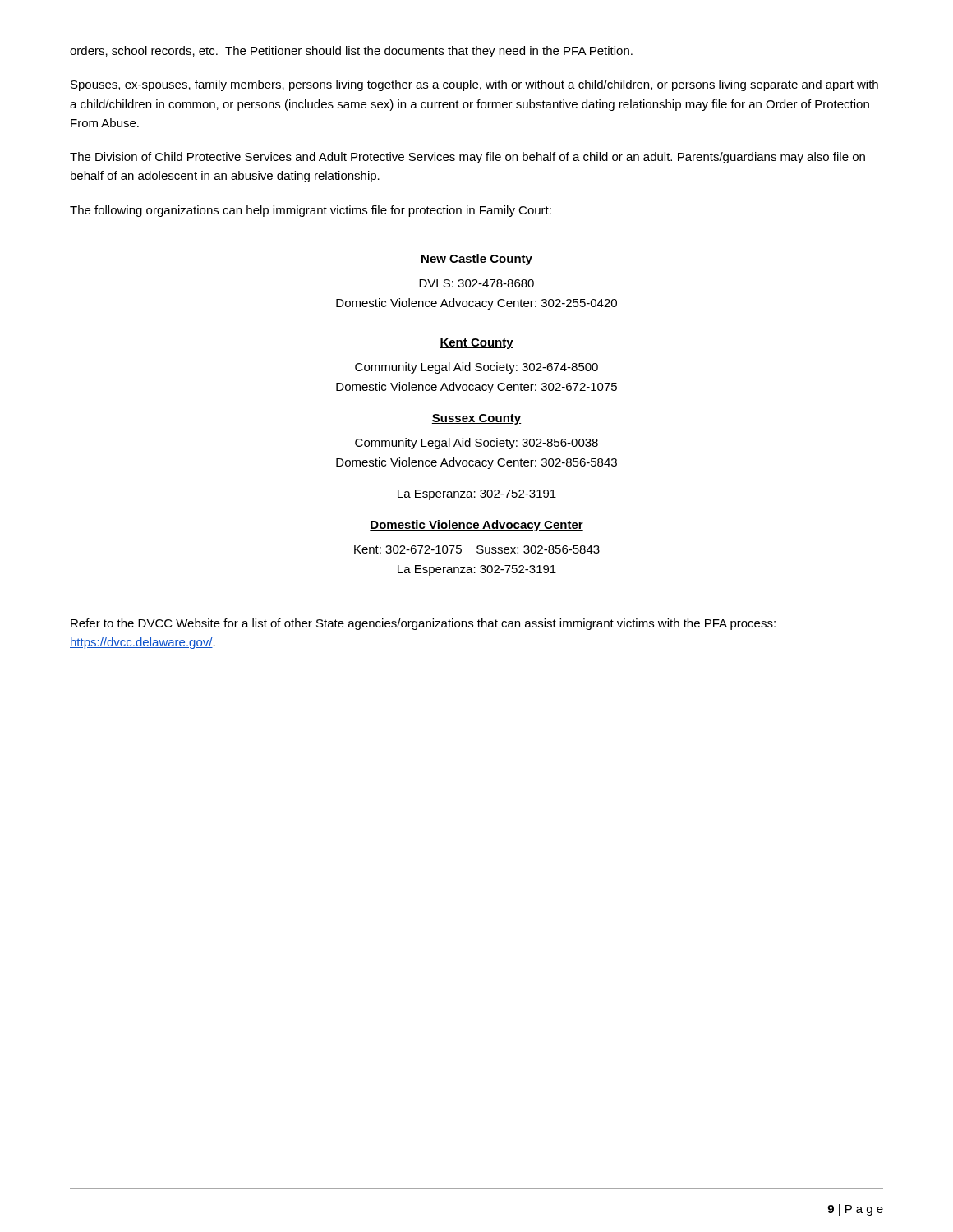This screenshot has height=1232, width=953.
Task: Find the text block starting "The following organizations can help"
Action: tap(311, 209)
